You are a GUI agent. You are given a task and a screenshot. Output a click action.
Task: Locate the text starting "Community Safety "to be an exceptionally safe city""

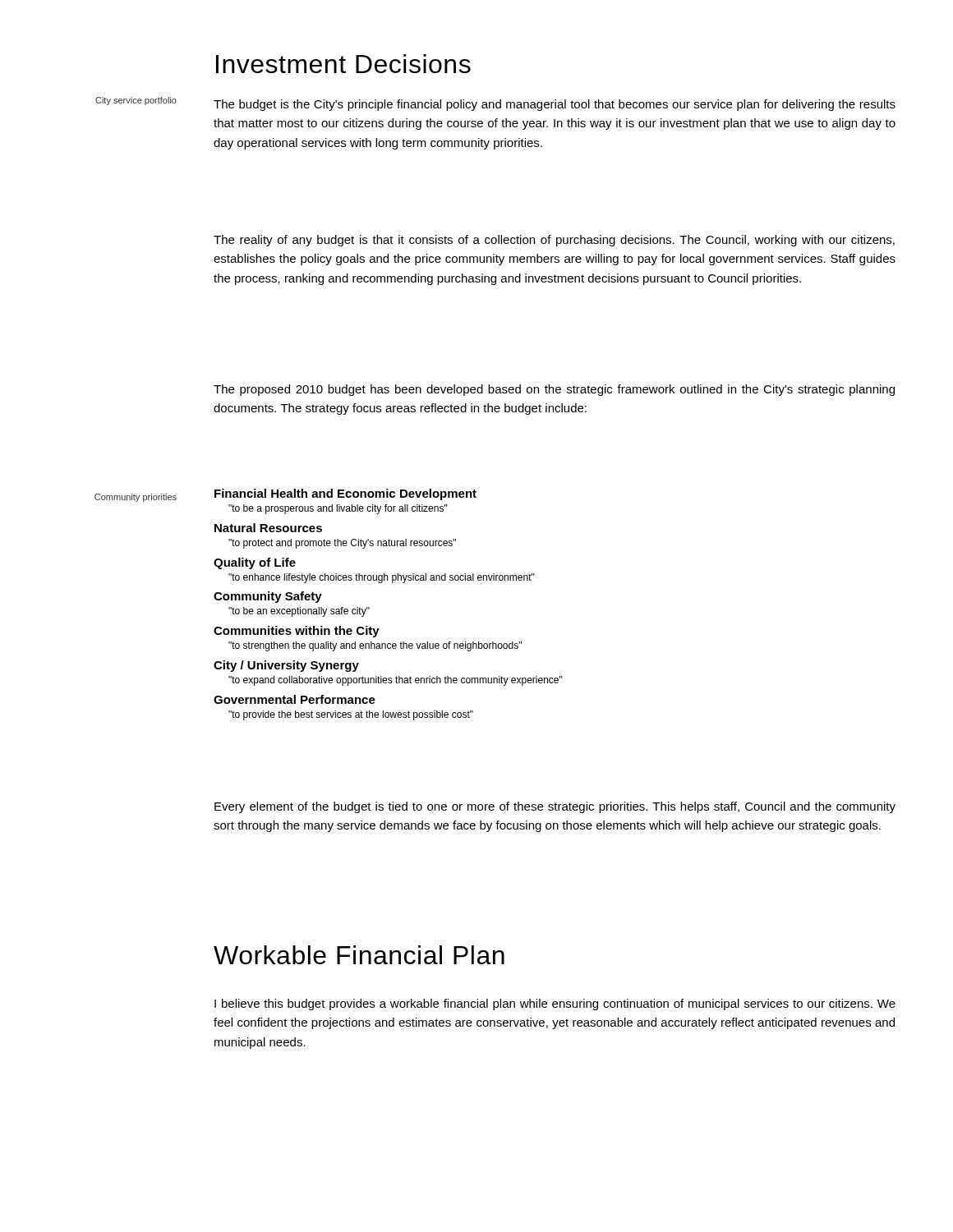tap(268, 597)
